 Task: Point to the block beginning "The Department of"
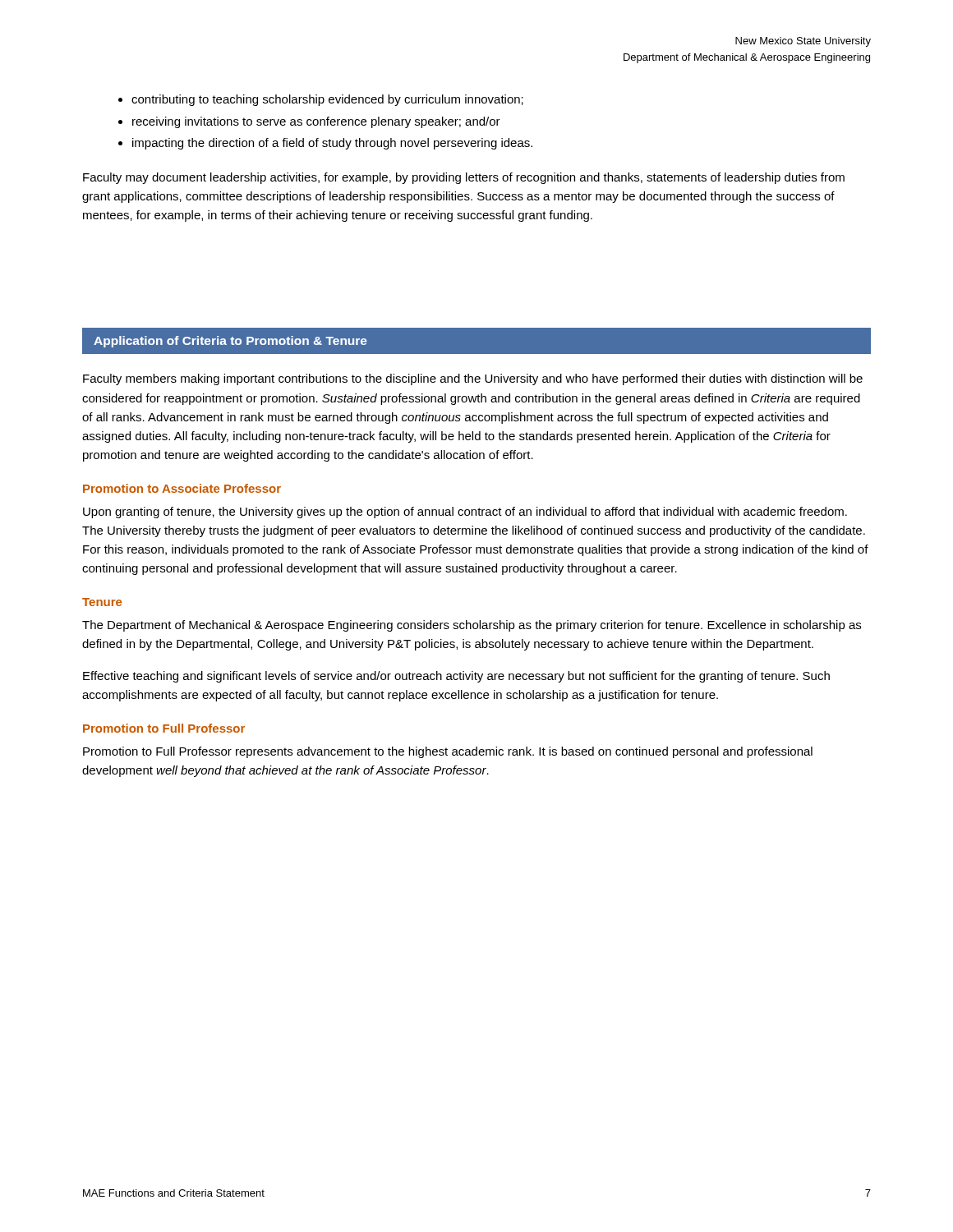pyautogui.click(x=472, y=634)
